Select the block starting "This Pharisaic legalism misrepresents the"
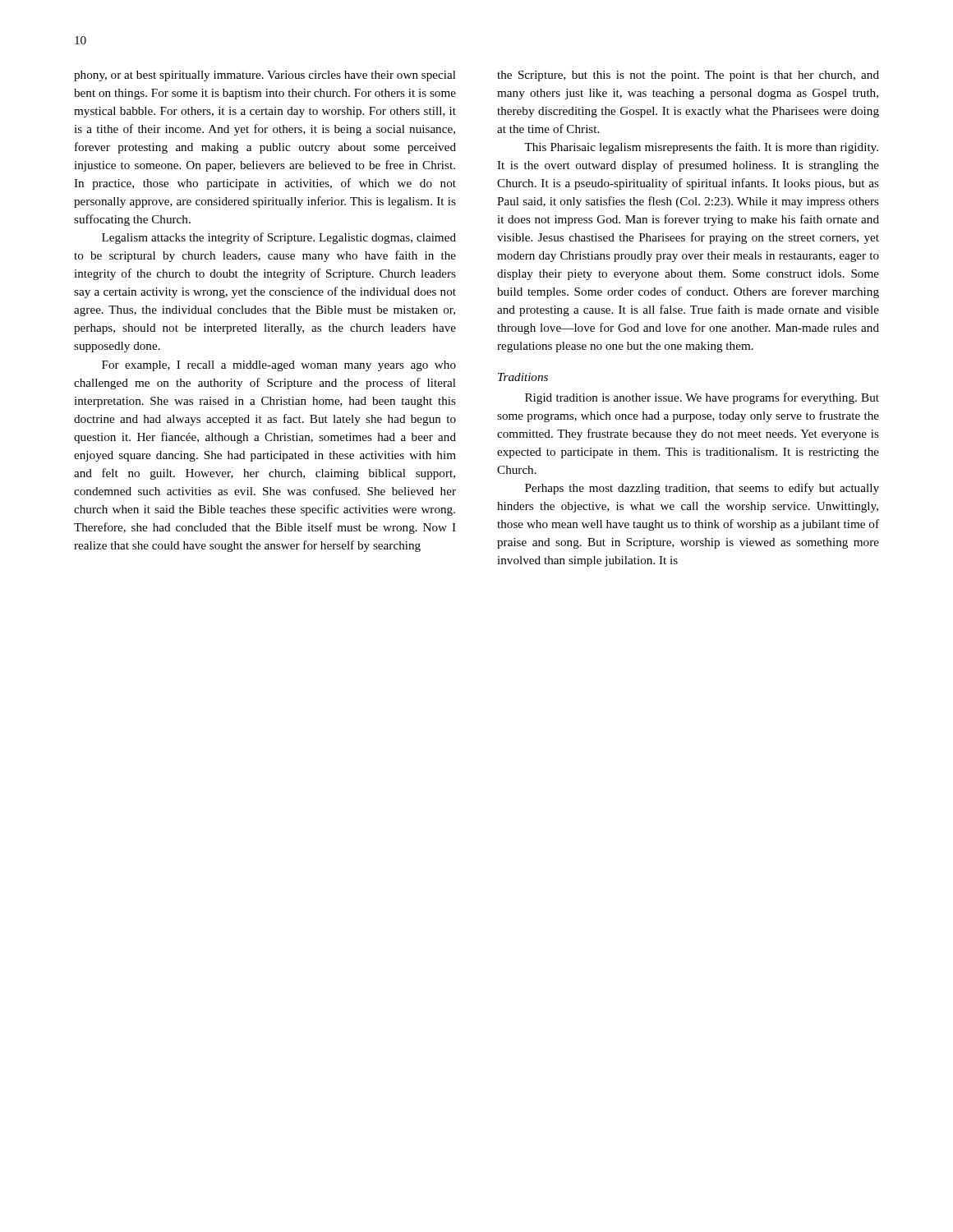The height and width of the screenshot is (1232, 953). [x=688, y=247]
